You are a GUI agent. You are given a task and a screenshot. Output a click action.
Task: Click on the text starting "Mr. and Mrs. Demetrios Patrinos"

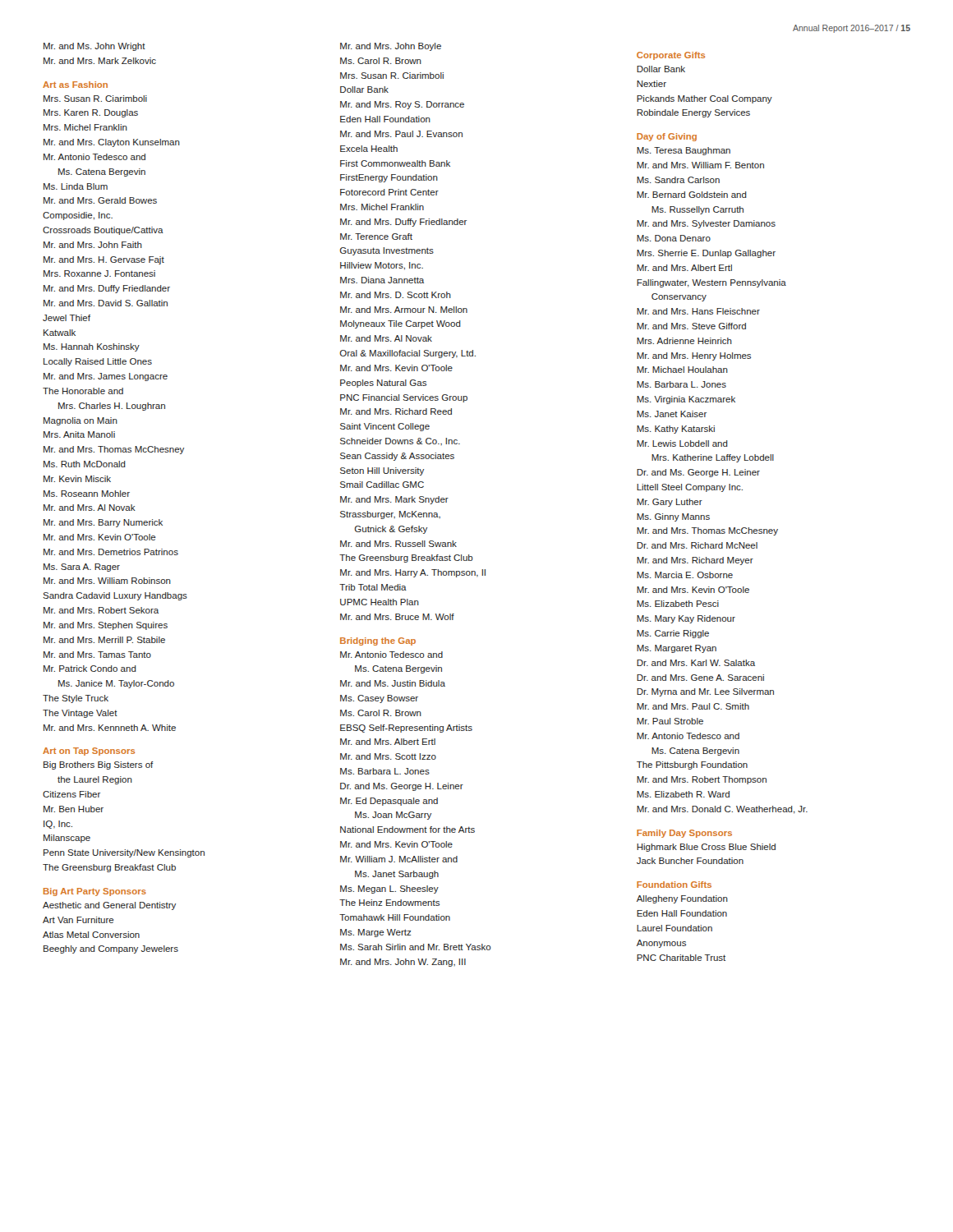(x=110, y=552)
